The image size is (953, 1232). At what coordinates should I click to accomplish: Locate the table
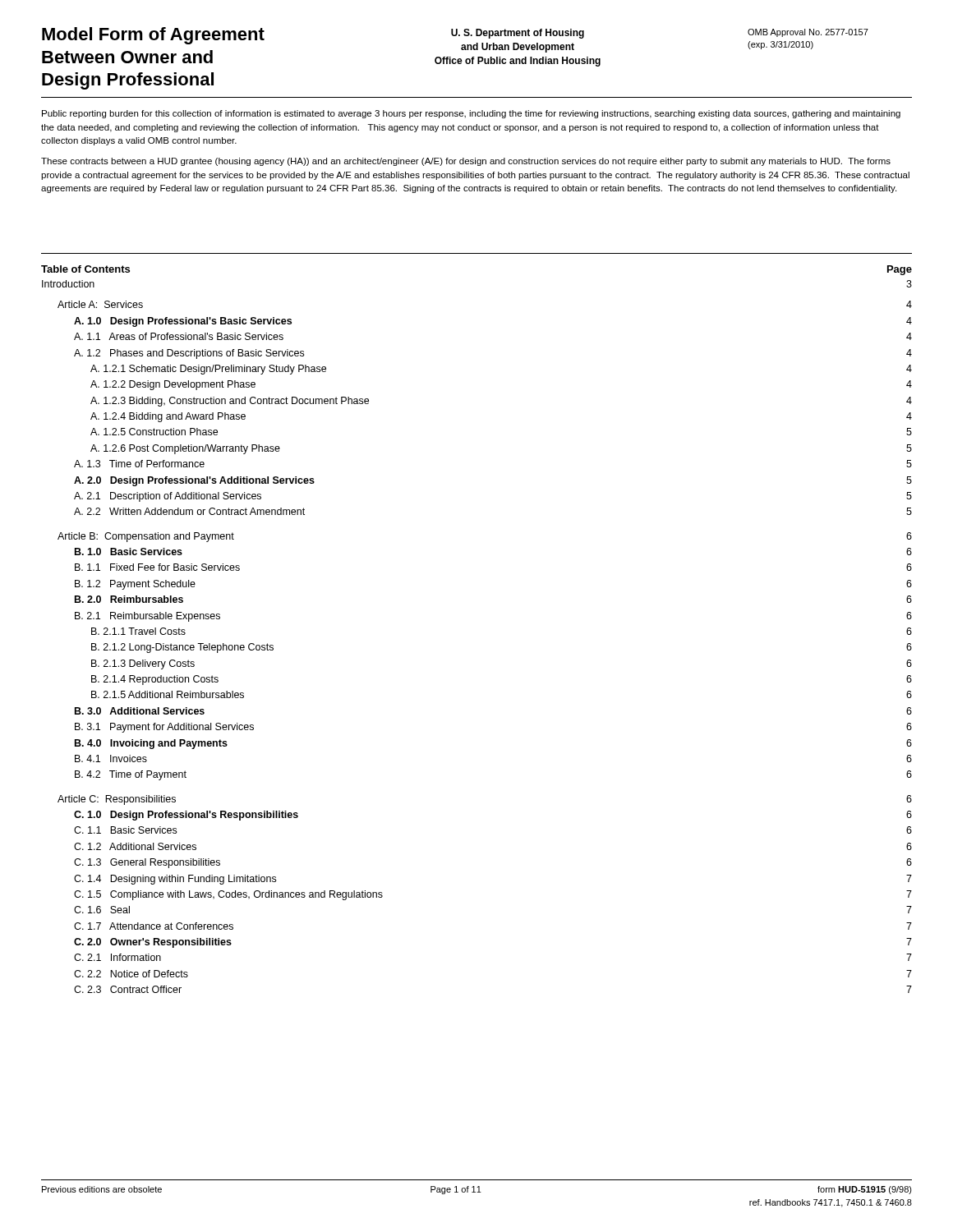(476, 631)
